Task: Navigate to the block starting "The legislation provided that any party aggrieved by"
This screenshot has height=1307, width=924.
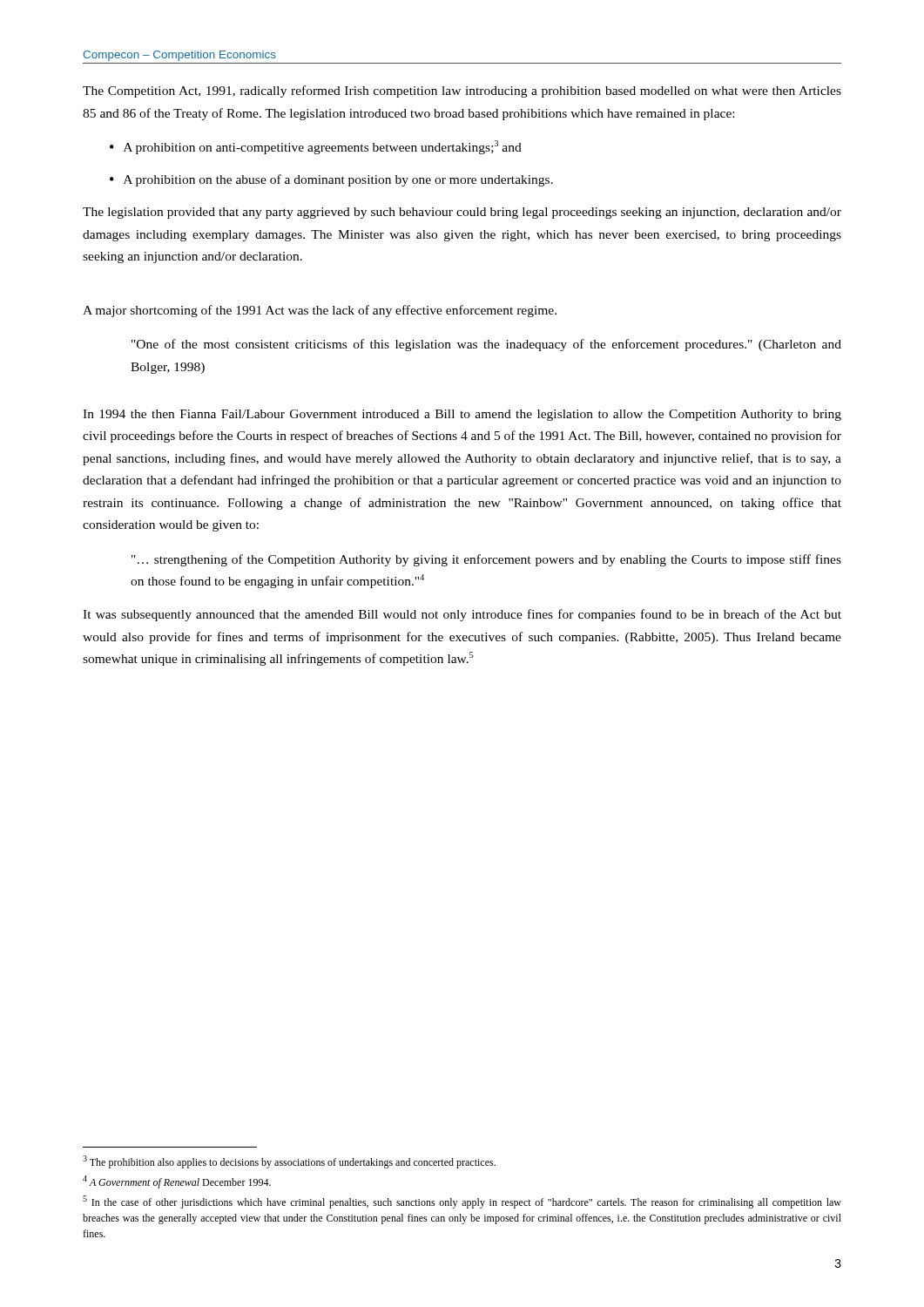Action: pyautogui.click(x=462, y=234)
